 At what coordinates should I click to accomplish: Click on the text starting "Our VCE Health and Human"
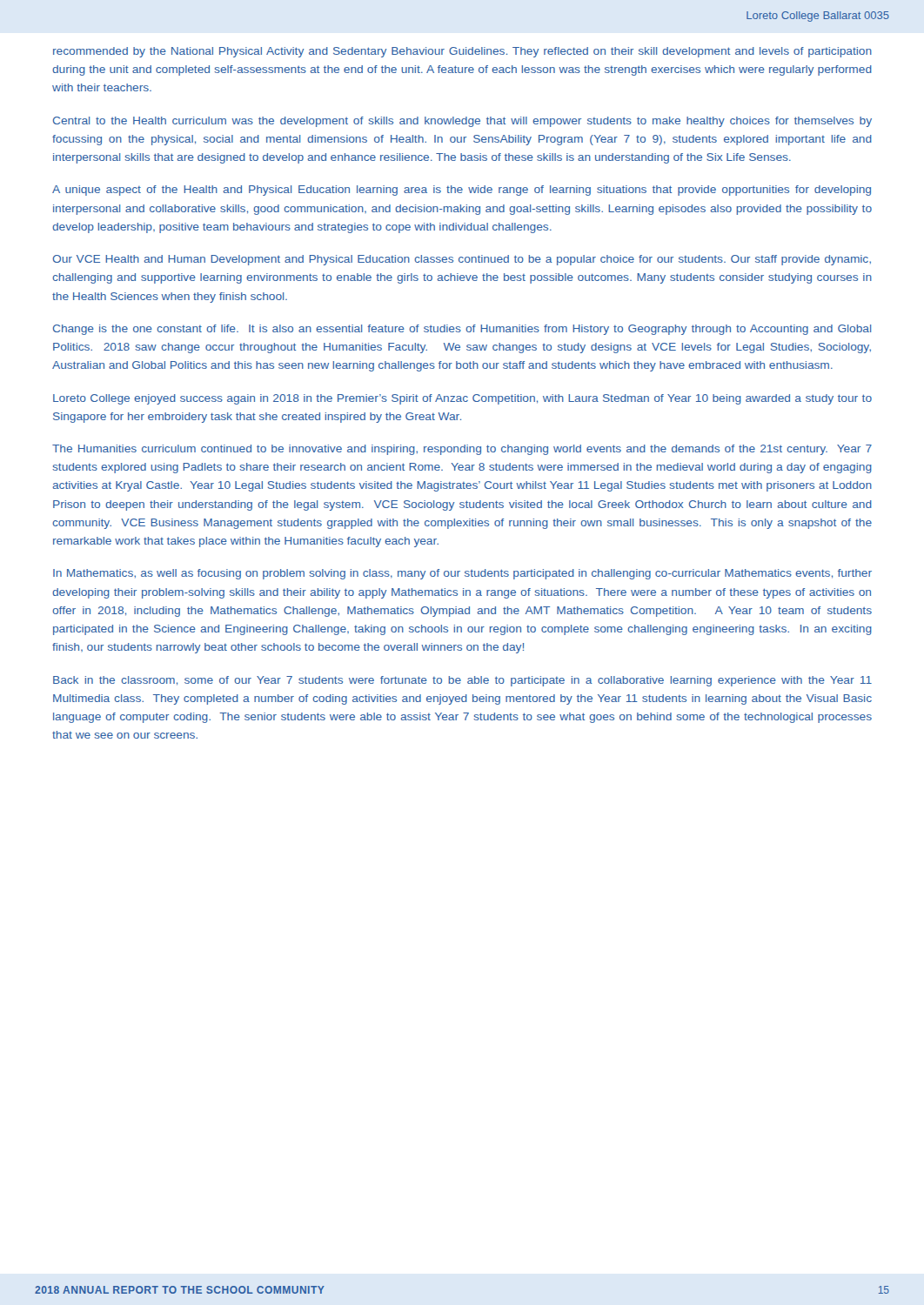tap(462, 277)
